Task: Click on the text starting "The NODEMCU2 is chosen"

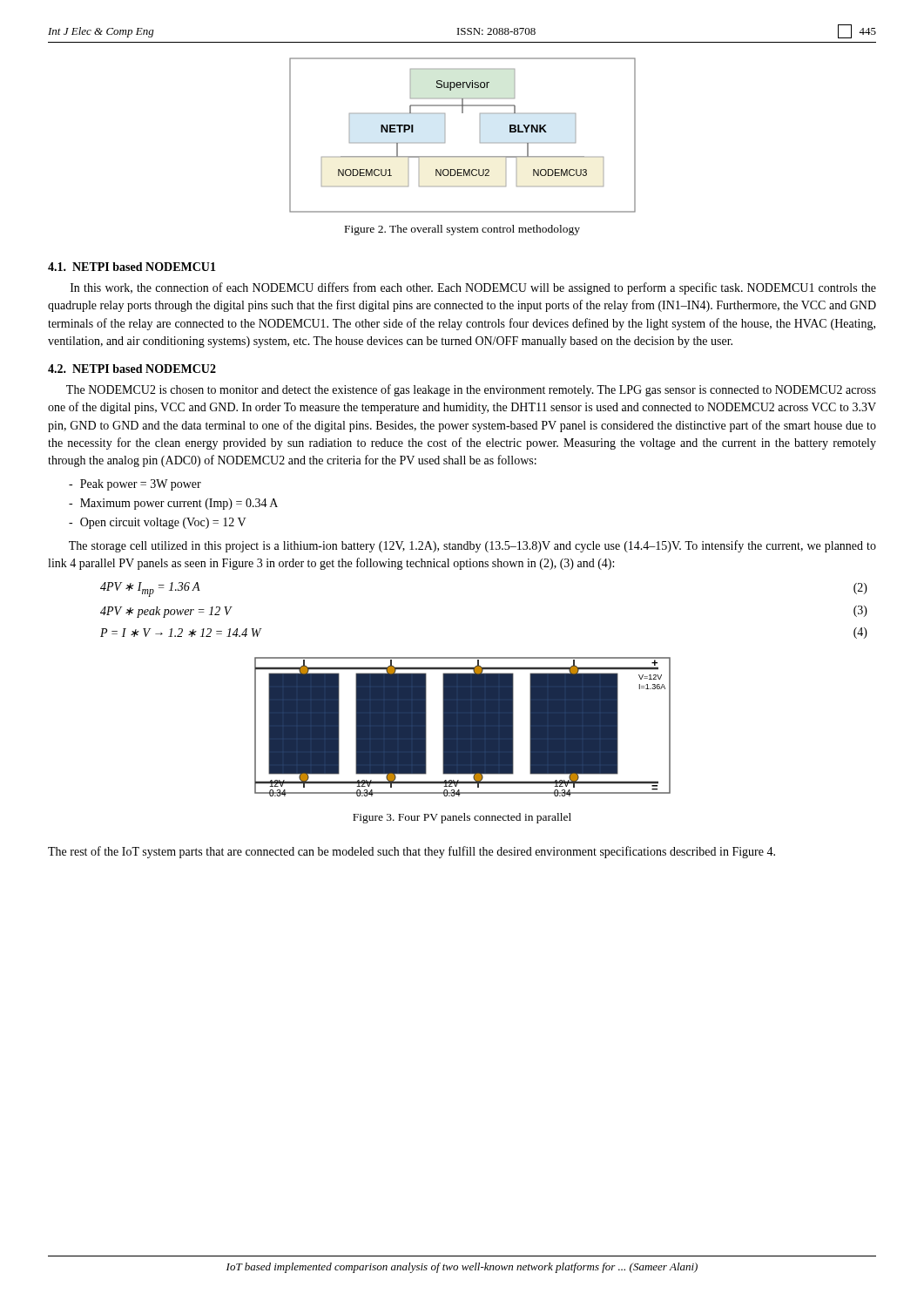Action: 462,425
